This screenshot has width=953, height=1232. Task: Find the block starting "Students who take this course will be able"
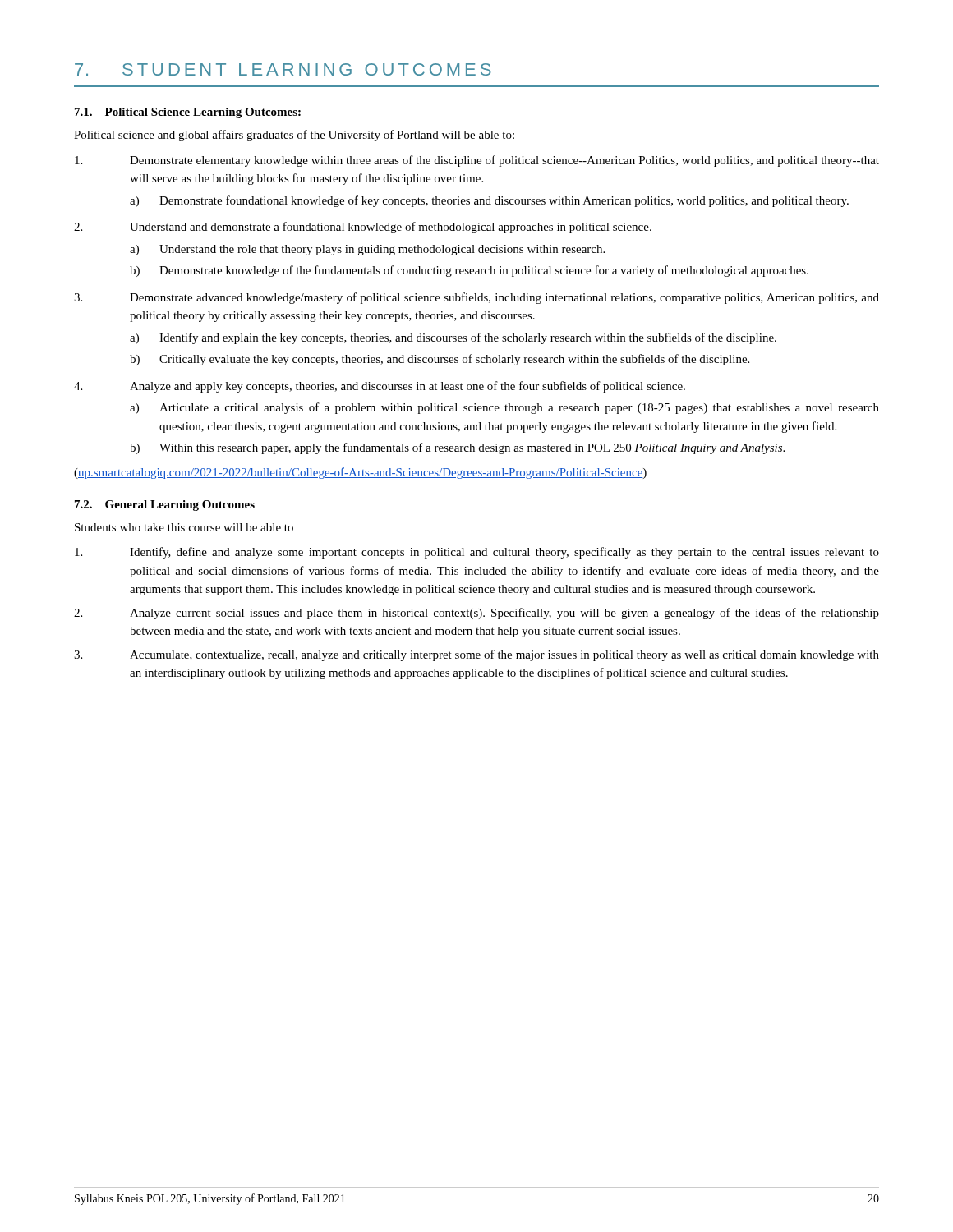pyautogui.click(x=184, y=527)
